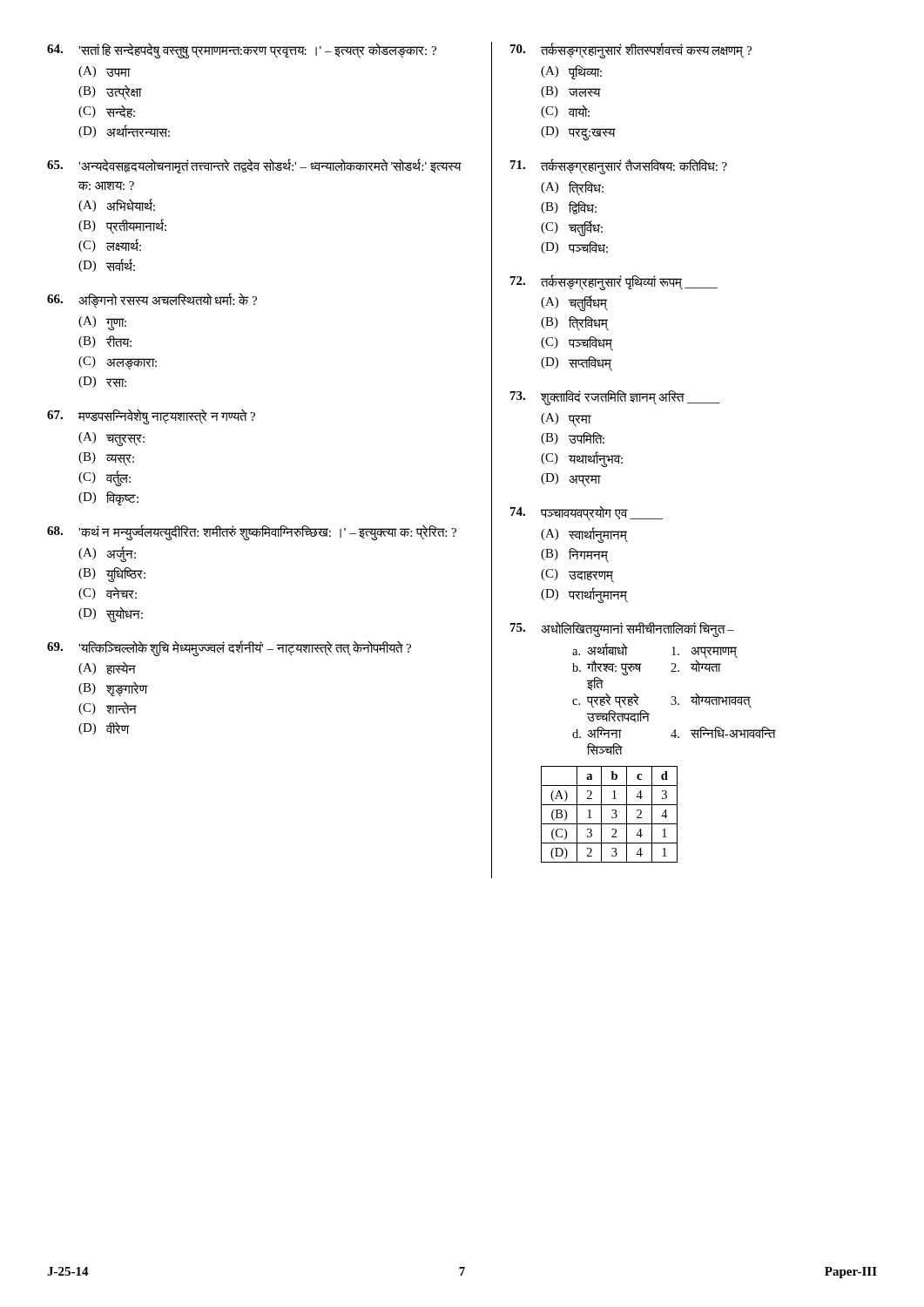The width and height of the screenshot is (924, 1307).
Task: Click on the list item containing "64. 'सतां हि सन्देहपदेषु वस्तुषु"
Action: pyautogui.click(x=242, y=51)
